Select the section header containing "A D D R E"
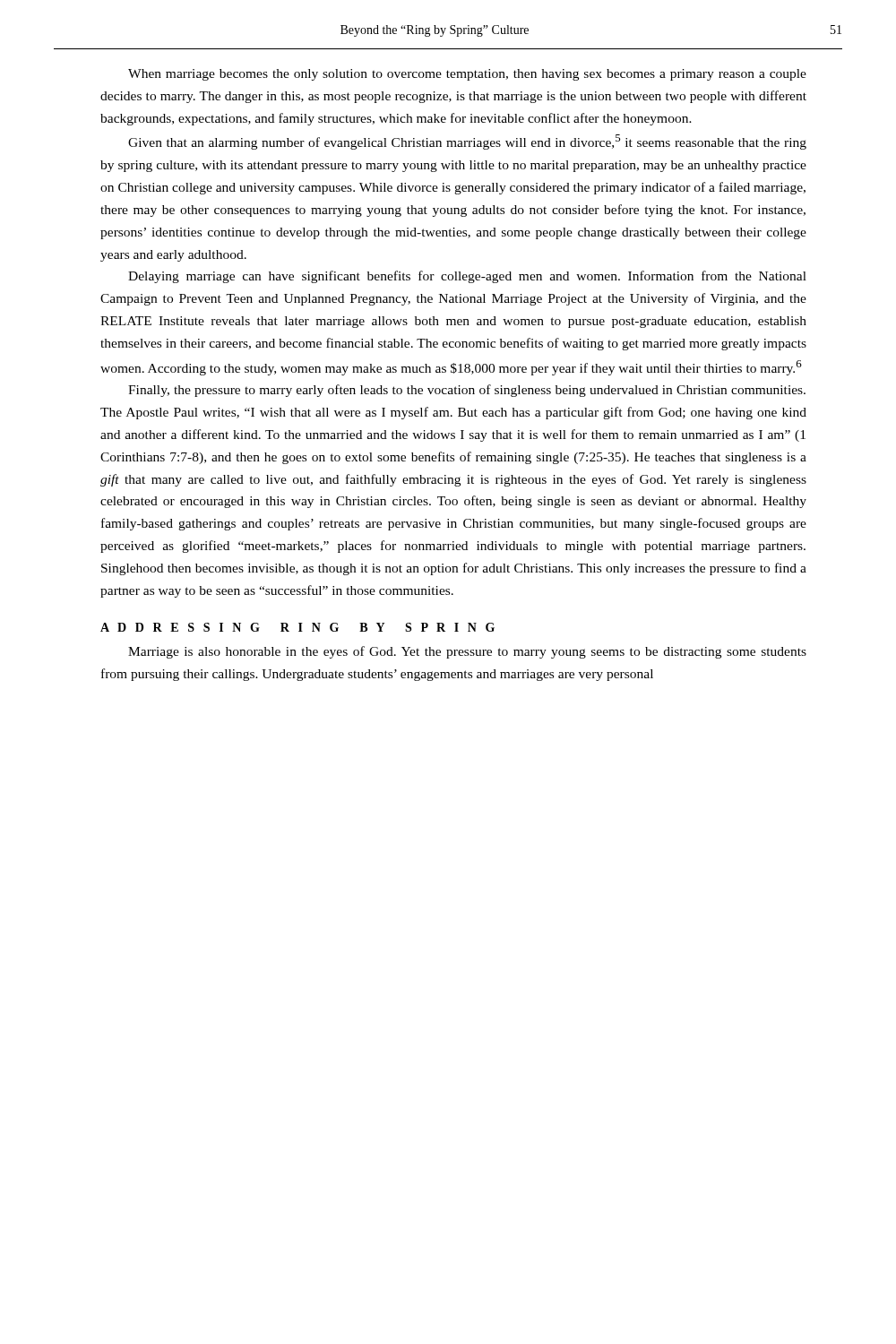The height and width of the screenshot is (1344, 896). pos(299,627)
